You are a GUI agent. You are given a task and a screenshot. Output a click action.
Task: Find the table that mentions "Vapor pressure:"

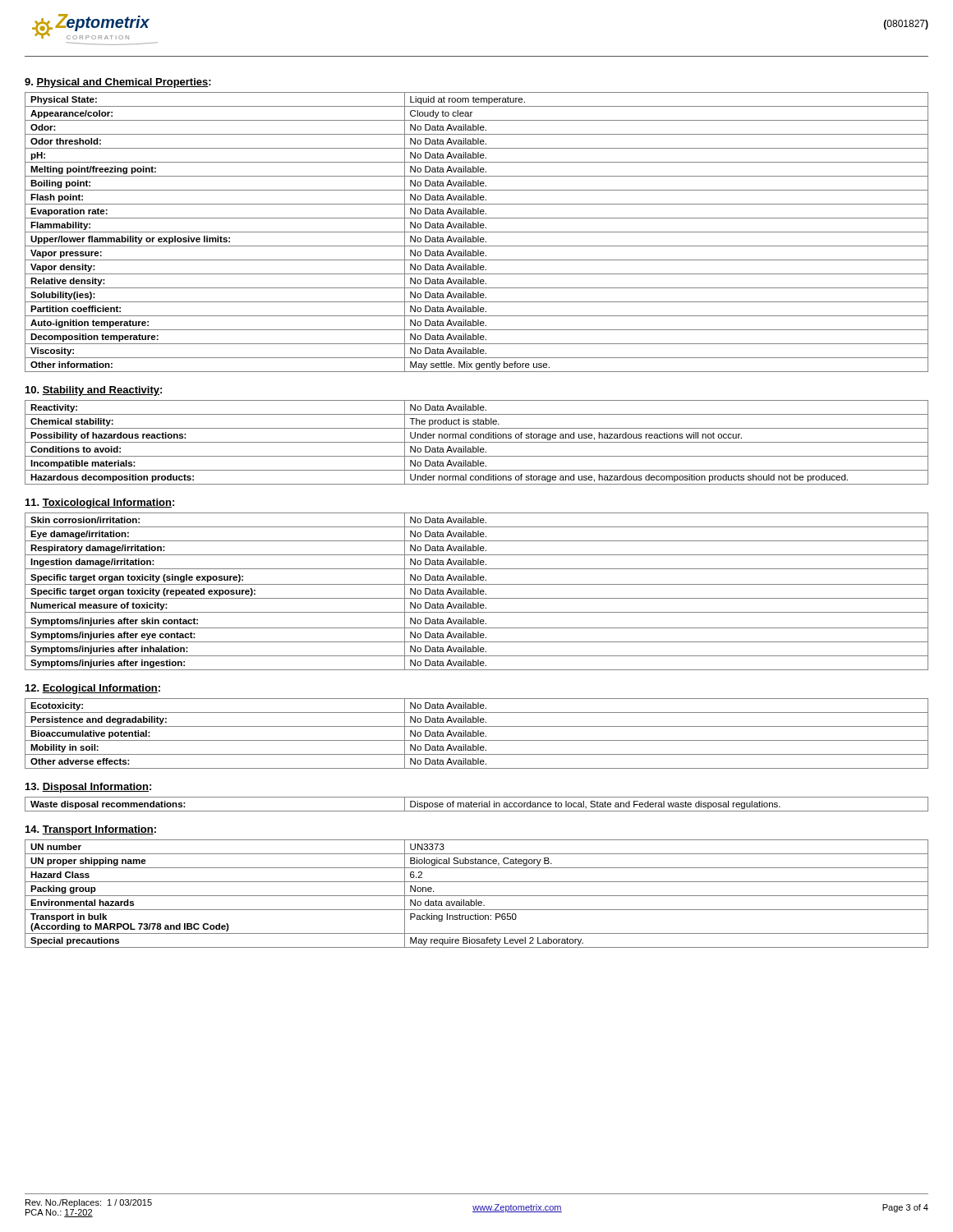pyautogui.click(x=476, y=232)
